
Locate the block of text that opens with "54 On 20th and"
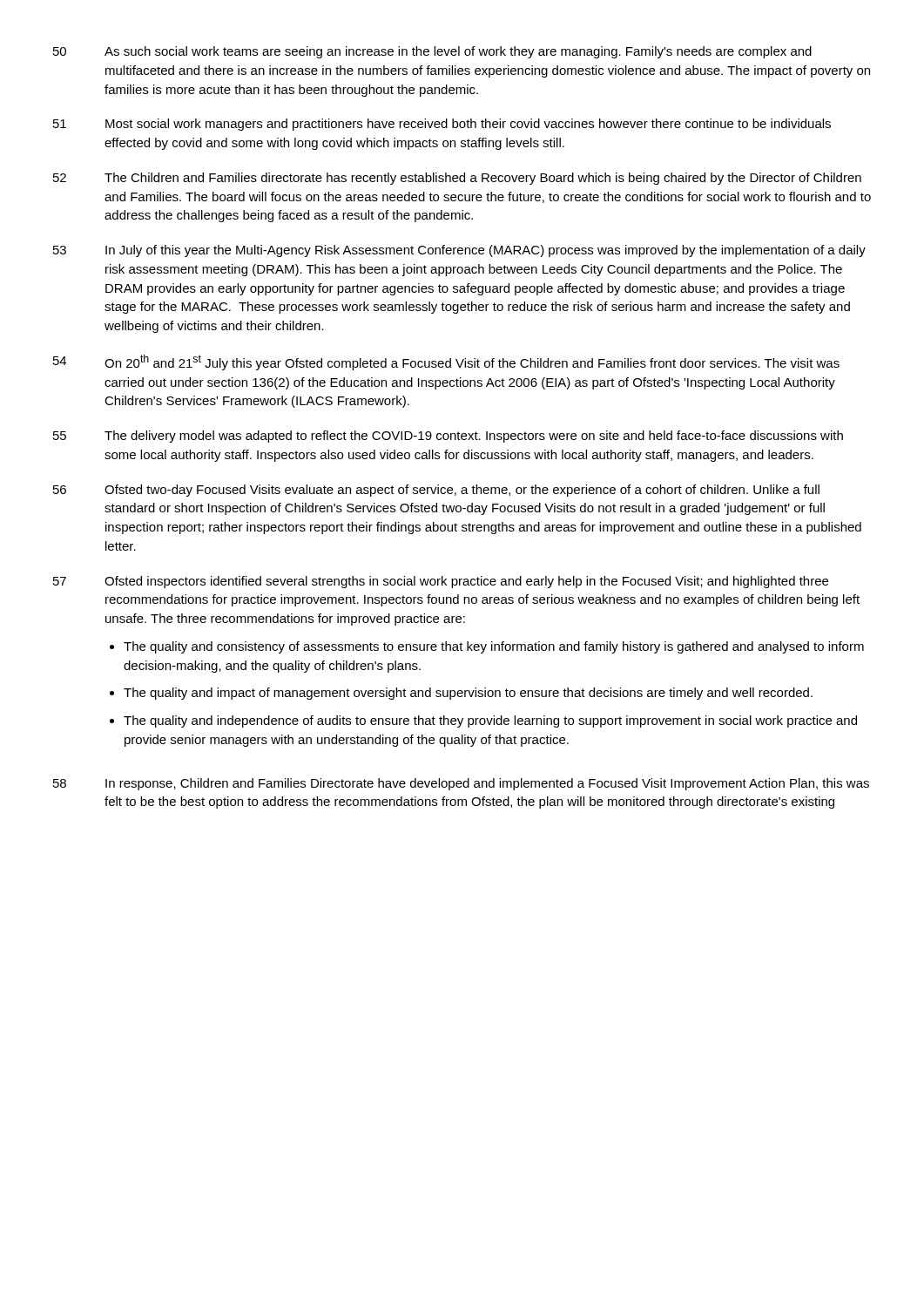tap(462, 381)
